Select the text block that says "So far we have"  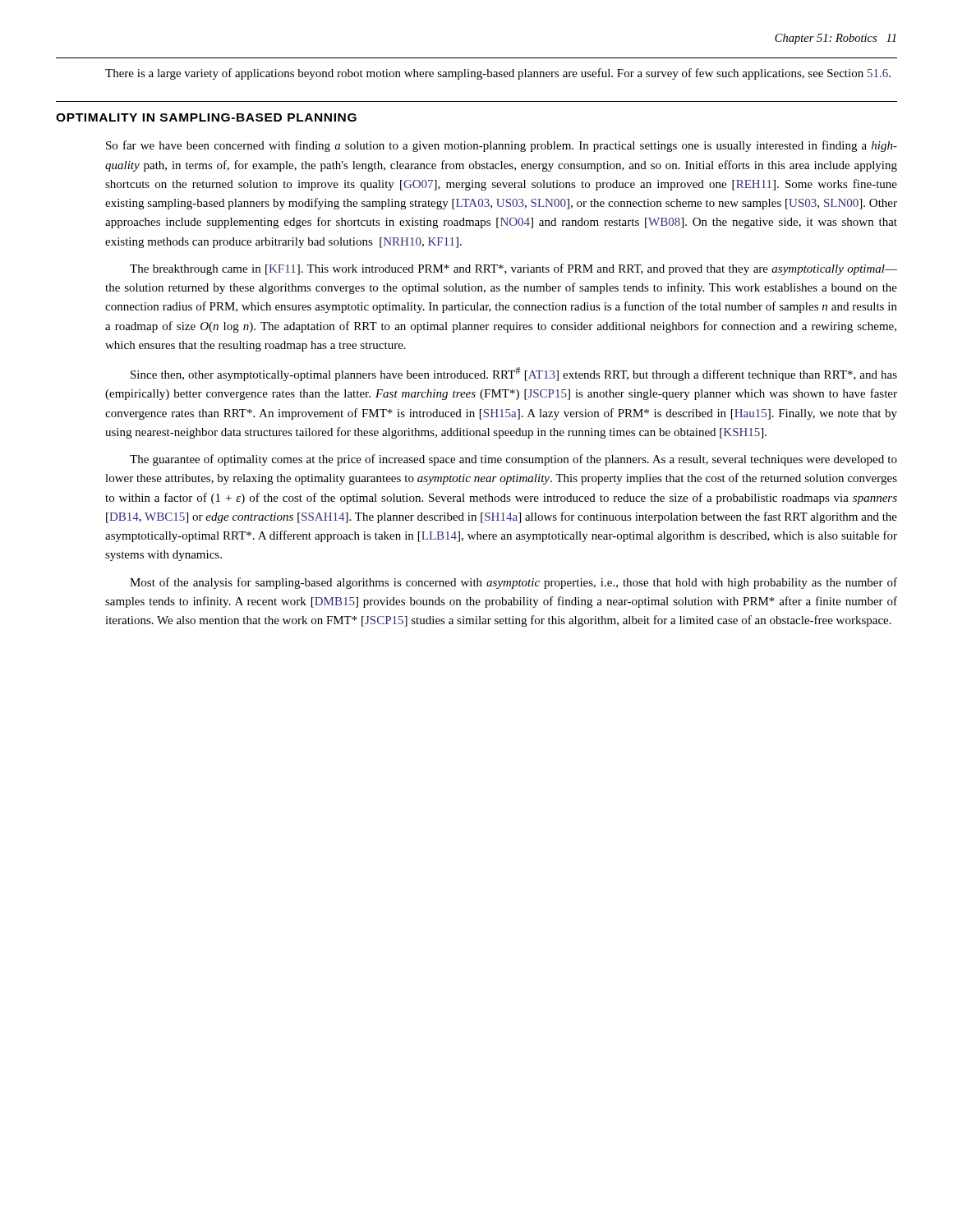point(501,193)
